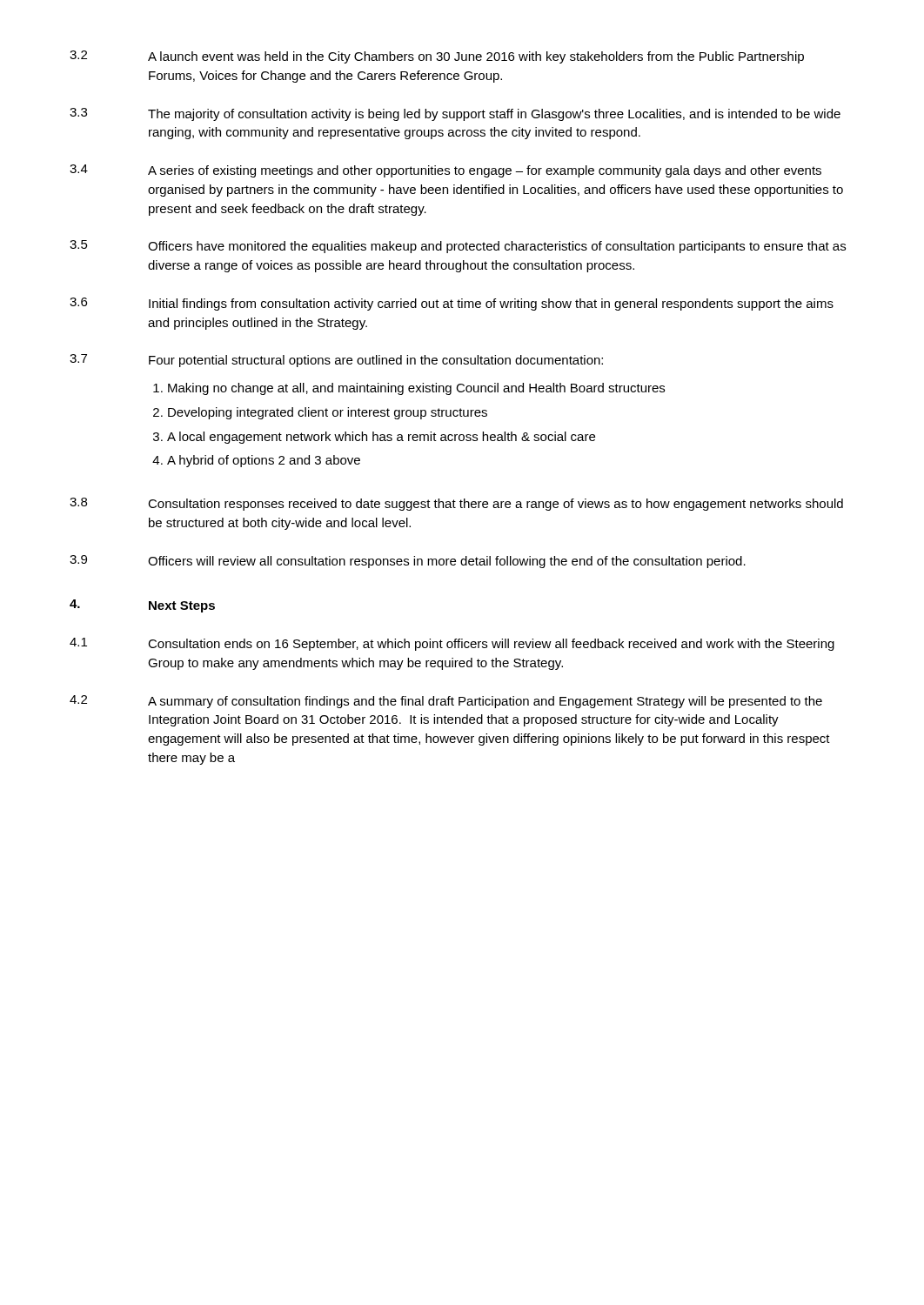The height and width of the screenshot is (1305, 924).
Task: Point to the block beginning "3.7 Four potential structural options are"
Action: 462,413
